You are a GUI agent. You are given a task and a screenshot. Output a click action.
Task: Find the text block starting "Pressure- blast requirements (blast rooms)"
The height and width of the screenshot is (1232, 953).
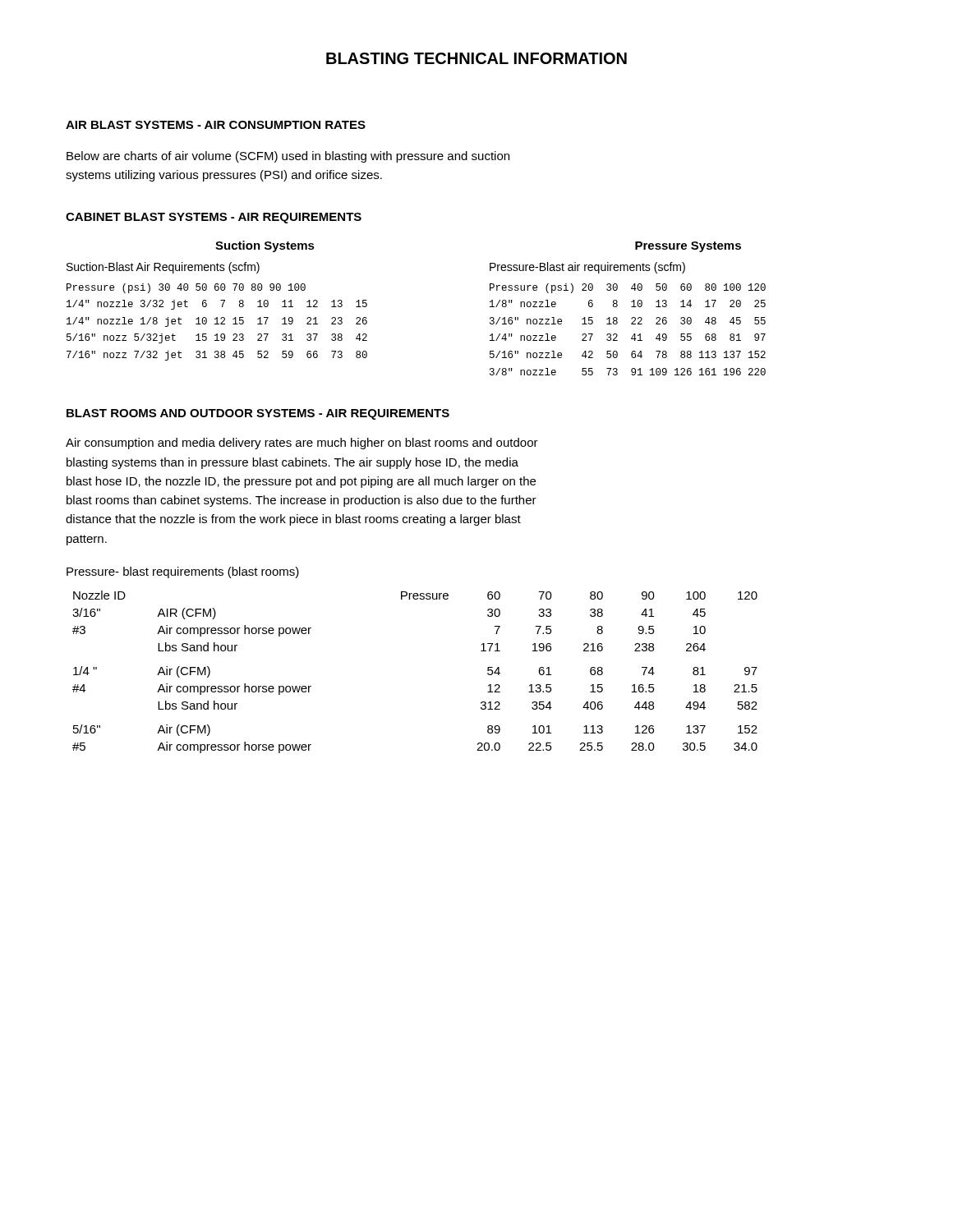182,571
